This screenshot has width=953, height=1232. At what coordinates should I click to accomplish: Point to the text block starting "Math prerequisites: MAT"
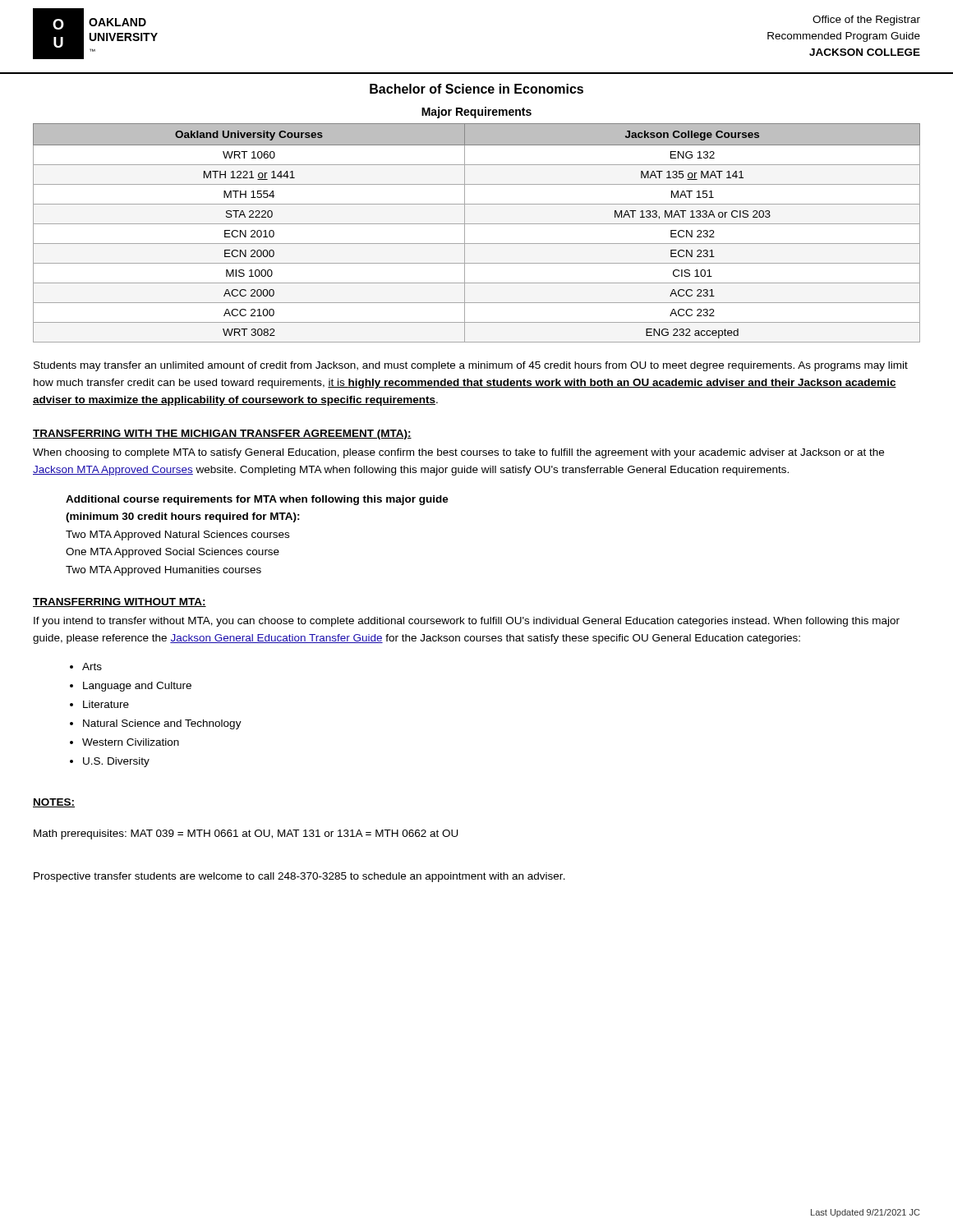[x=246, y=833]
